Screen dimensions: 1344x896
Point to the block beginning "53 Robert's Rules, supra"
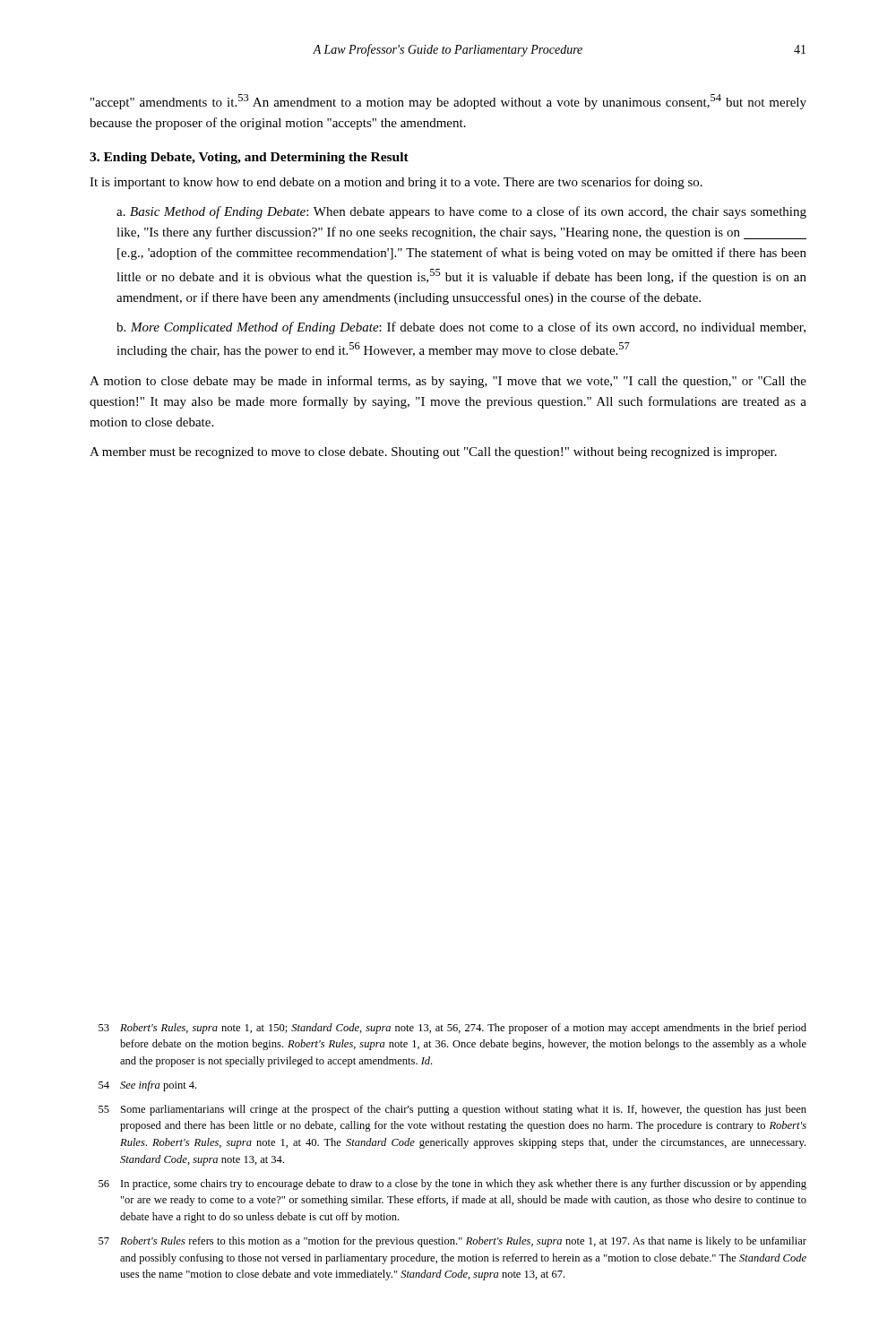pos(448,1044)
